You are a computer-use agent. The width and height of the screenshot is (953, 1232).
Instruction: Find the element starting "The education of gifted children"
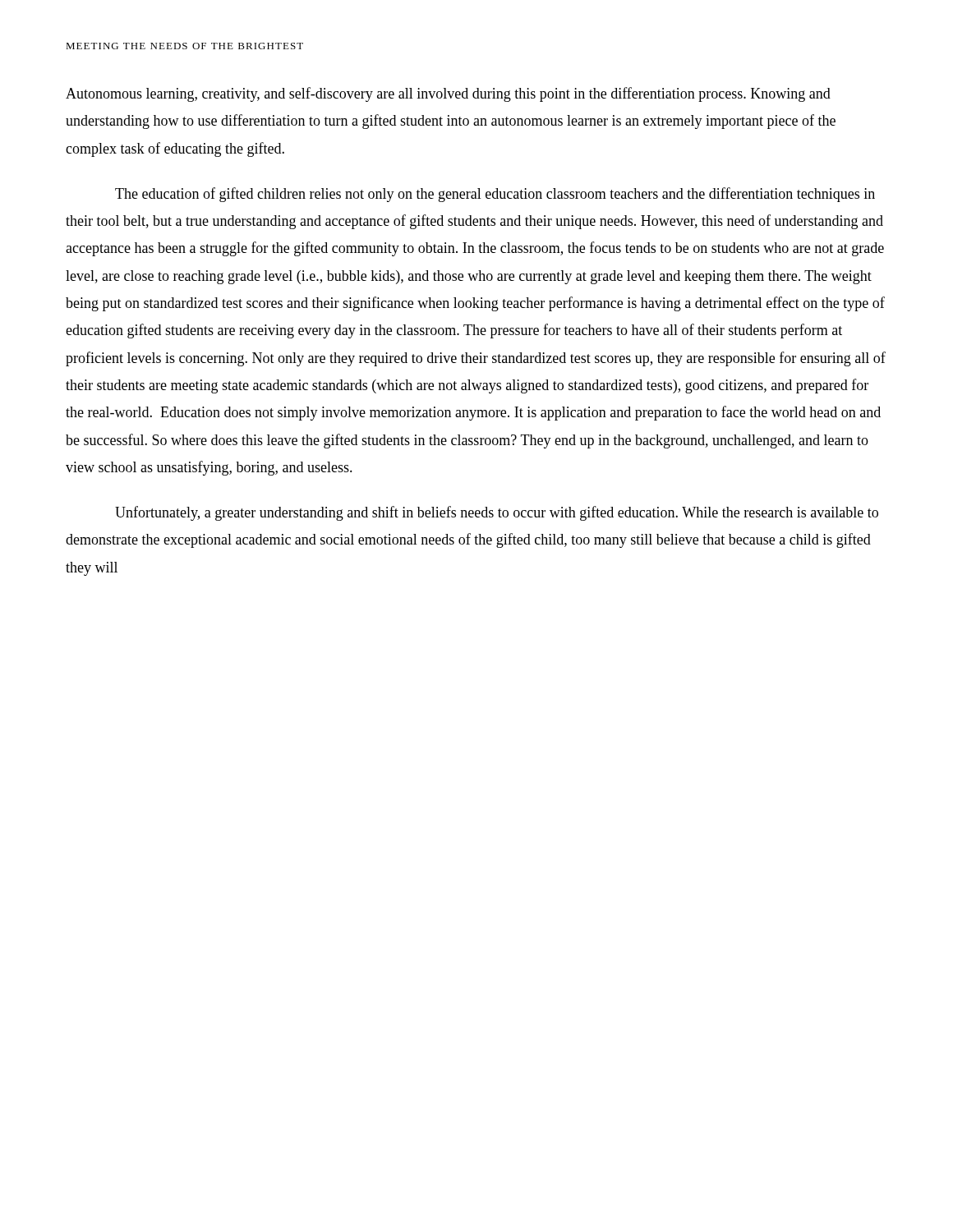[476, 330]
